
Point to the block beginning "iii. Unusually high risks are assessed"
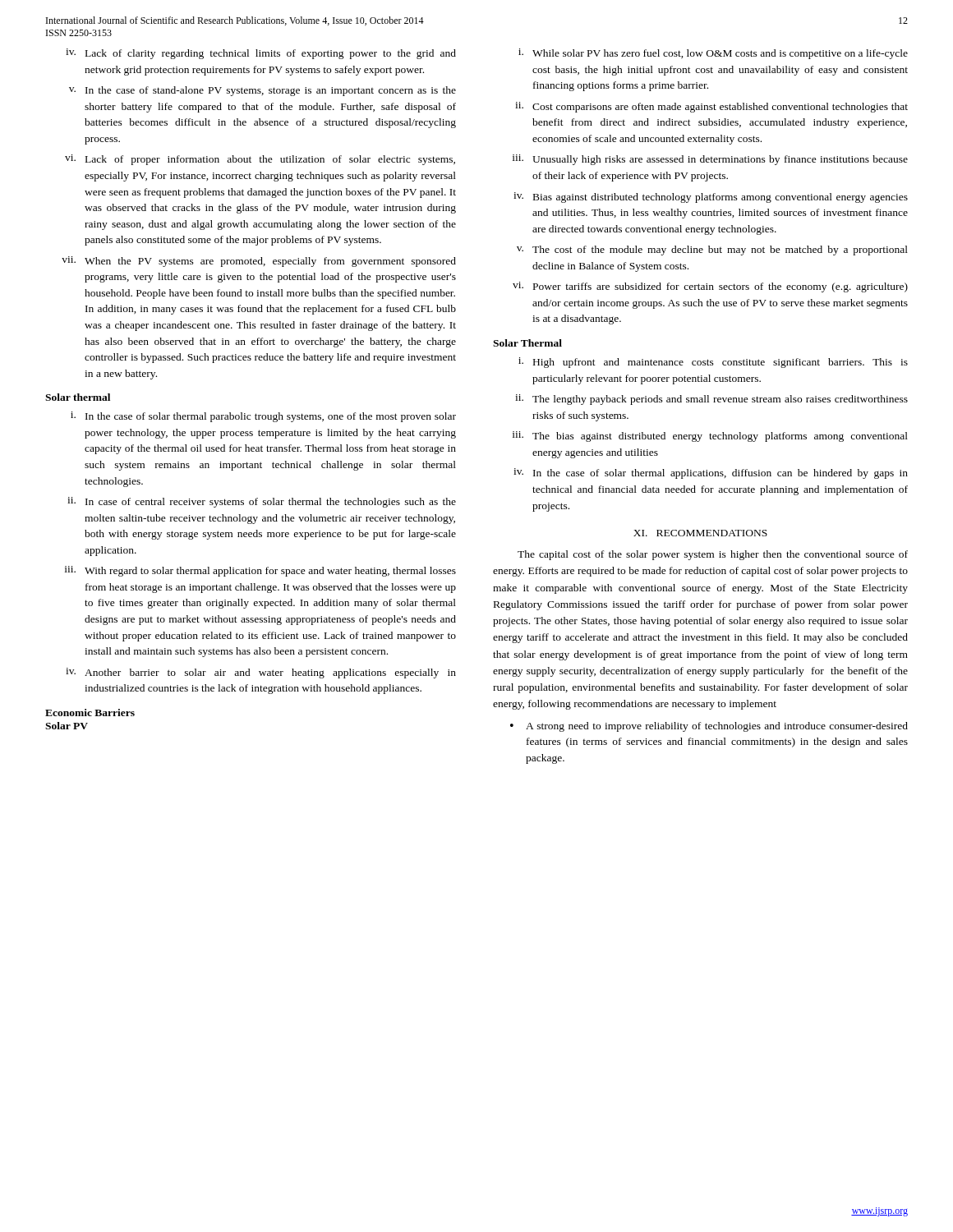click(700, 167)
